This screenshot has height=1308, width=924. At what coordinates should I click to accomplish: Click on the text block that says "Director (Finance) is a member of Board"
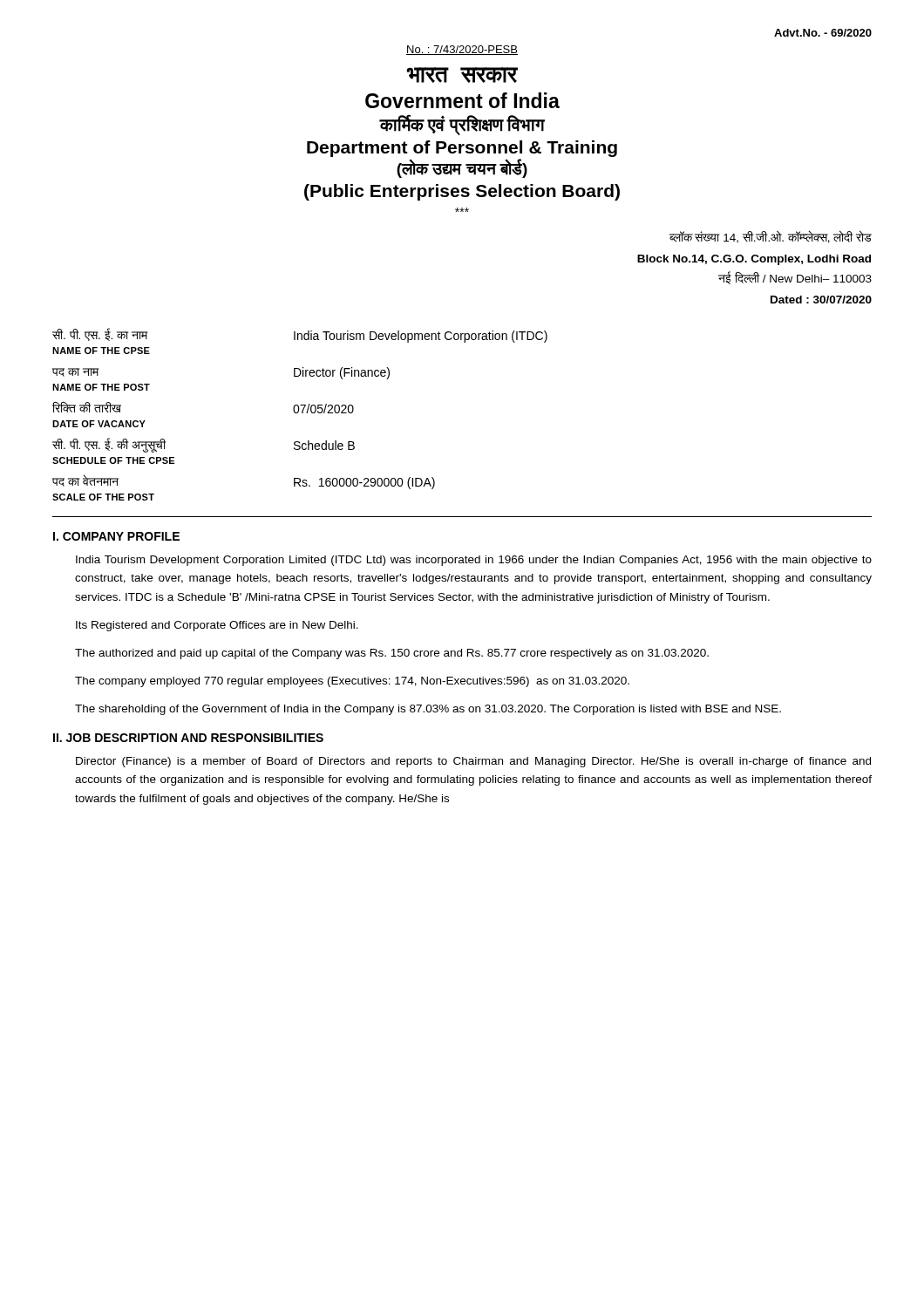click(473, 779)
